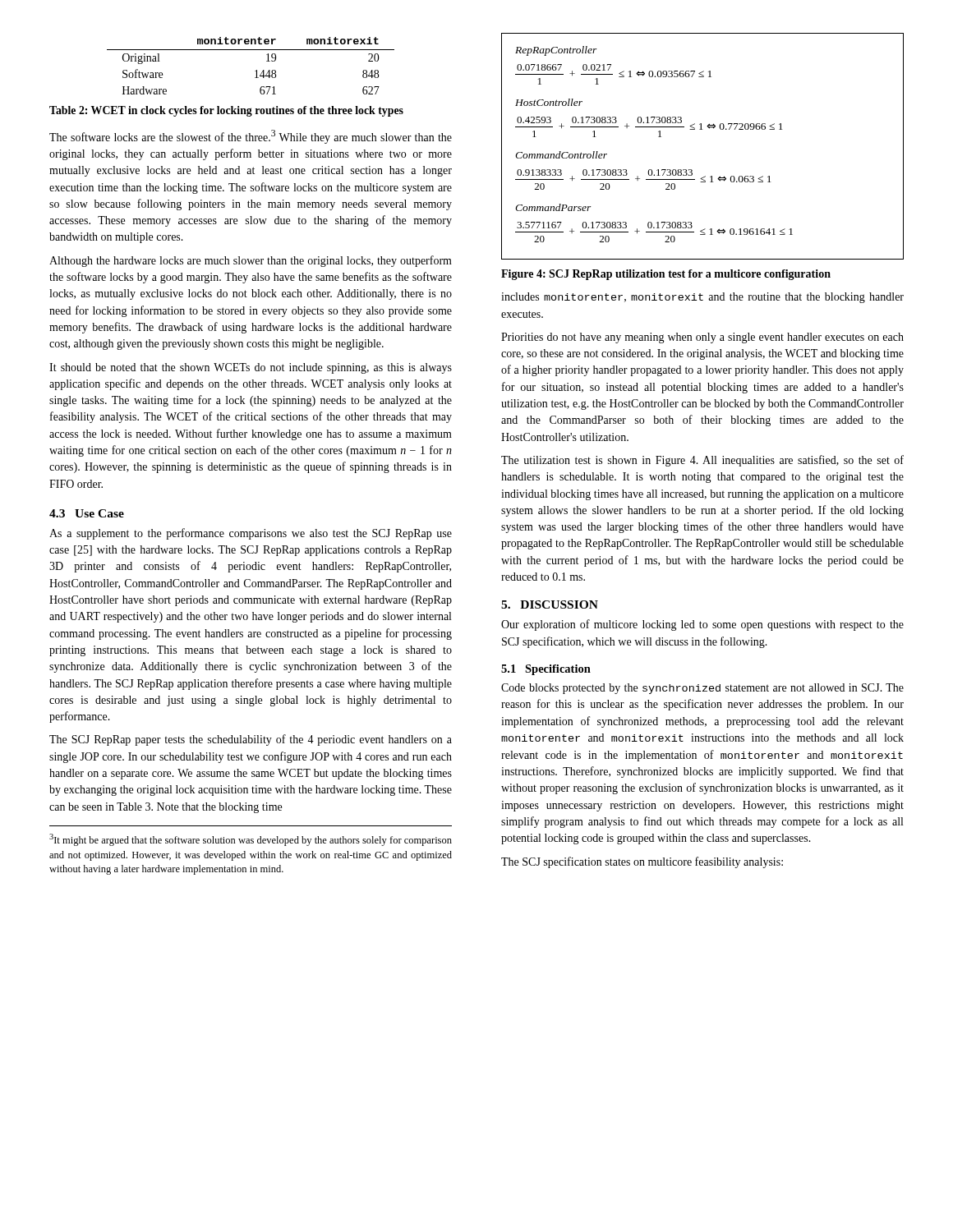953x1232 pixels.
Task: Select the text block that reads "Our exploration of multicore locking led to some"
Action: (x=702, y=634)
